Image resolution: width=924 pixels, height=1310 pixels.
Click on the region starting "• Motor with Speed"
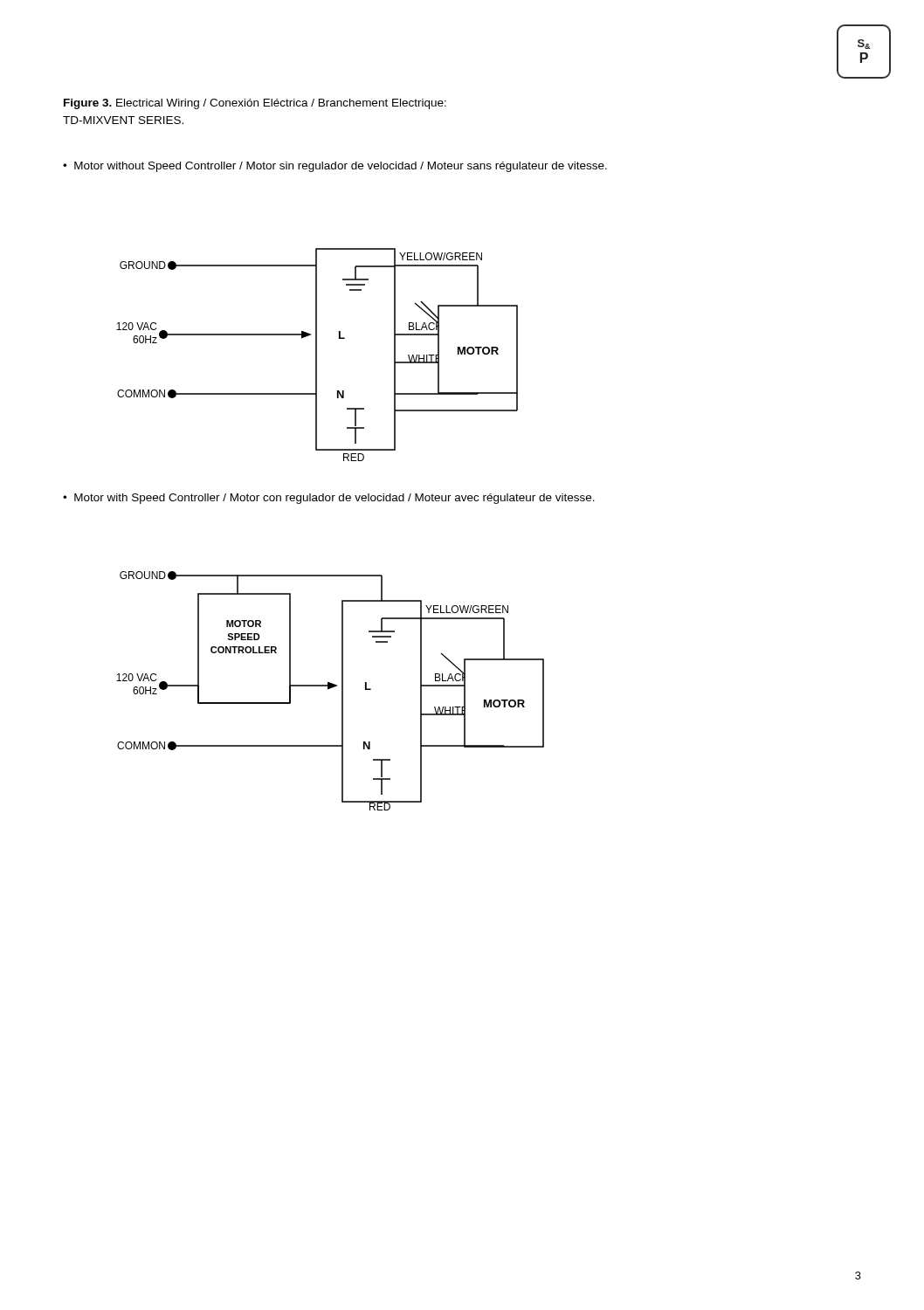(x=329, y=497)
